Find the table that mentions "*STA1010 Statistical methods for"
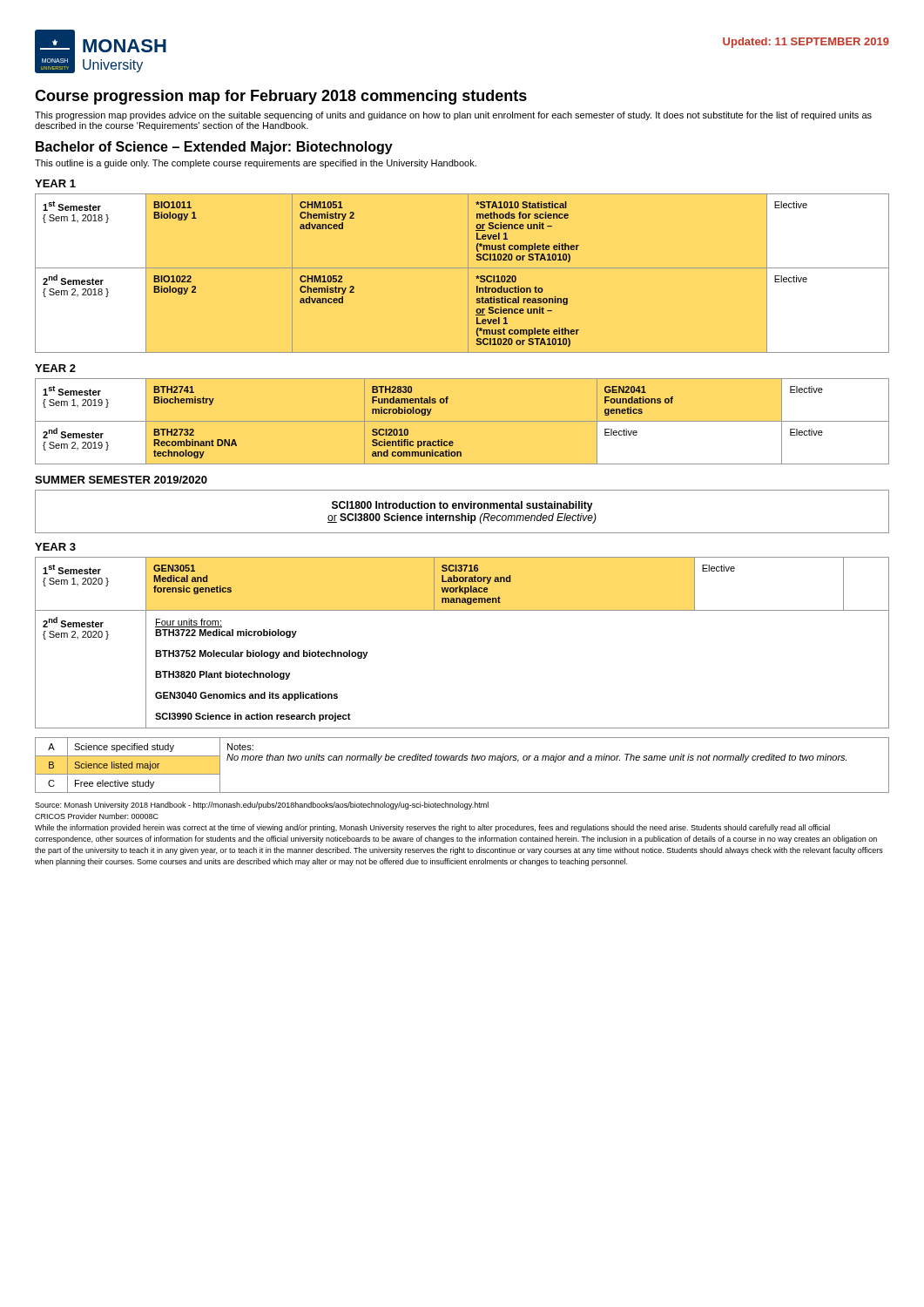Screen dimensions: 1307x924 coord(462,273)
